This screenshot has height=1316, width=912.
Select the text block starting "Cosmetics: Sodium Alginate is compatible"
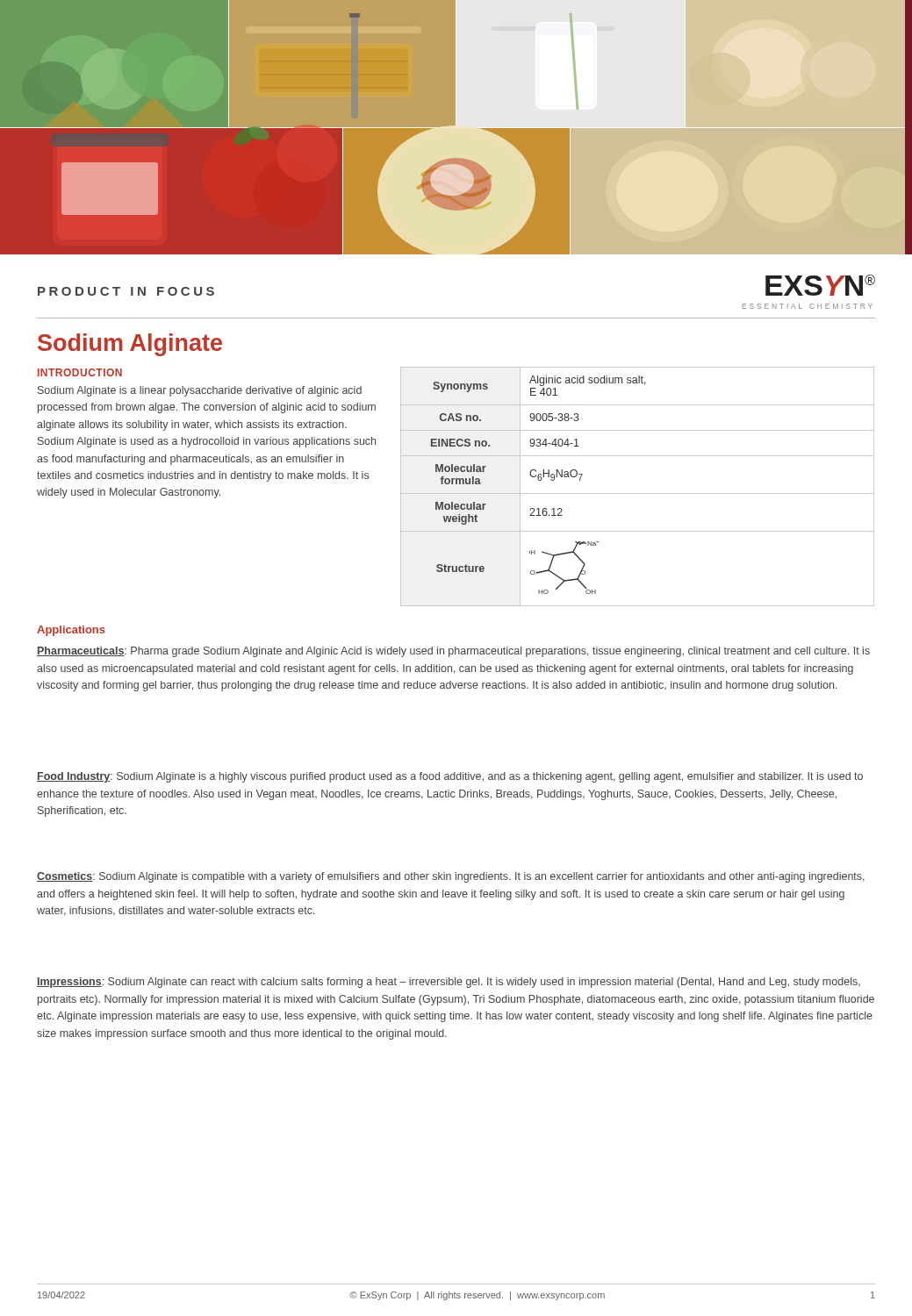tap(451, 894)
